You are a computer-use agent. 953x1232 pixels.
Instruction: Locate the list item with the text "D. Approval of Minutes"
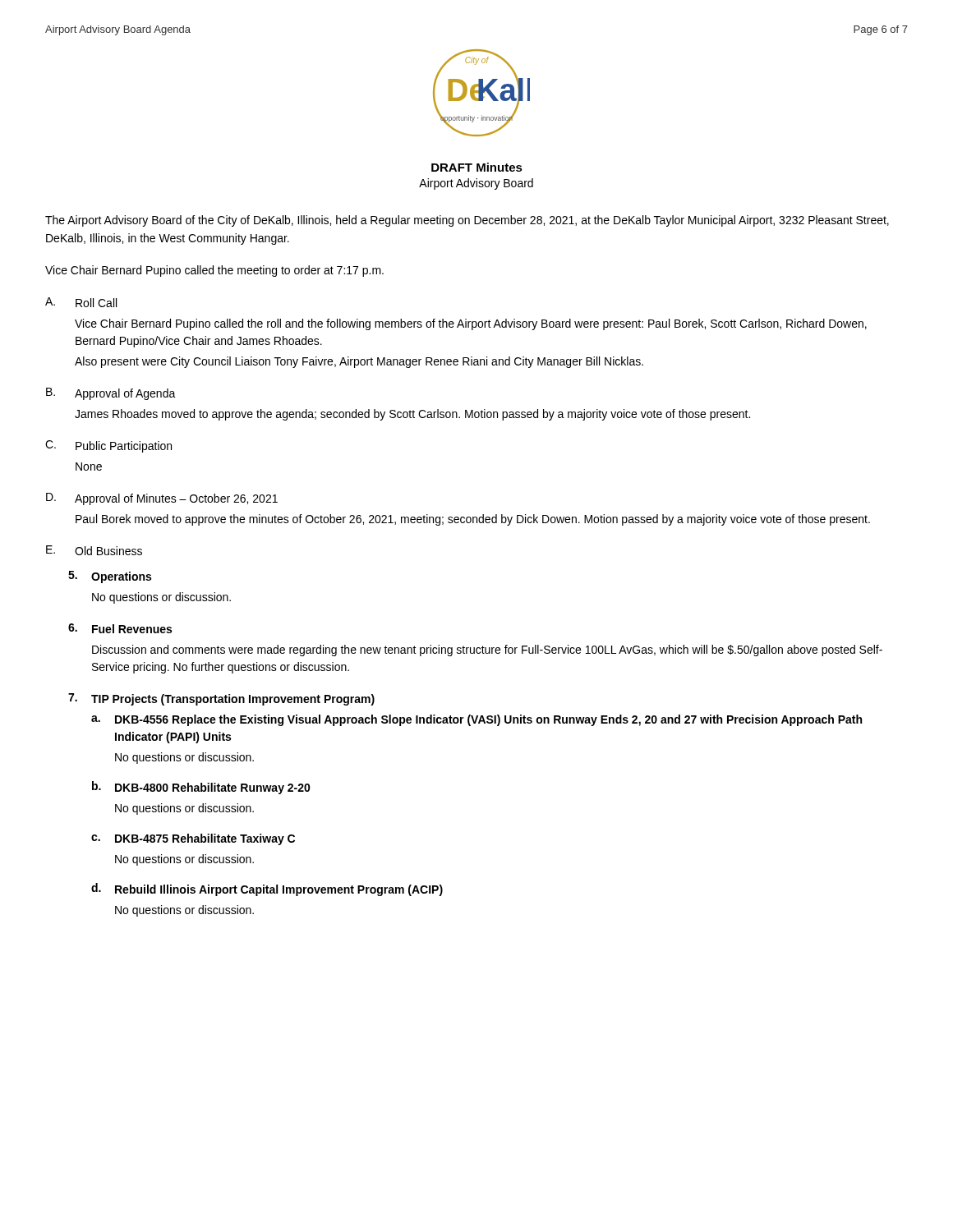(x=476, y=511)
